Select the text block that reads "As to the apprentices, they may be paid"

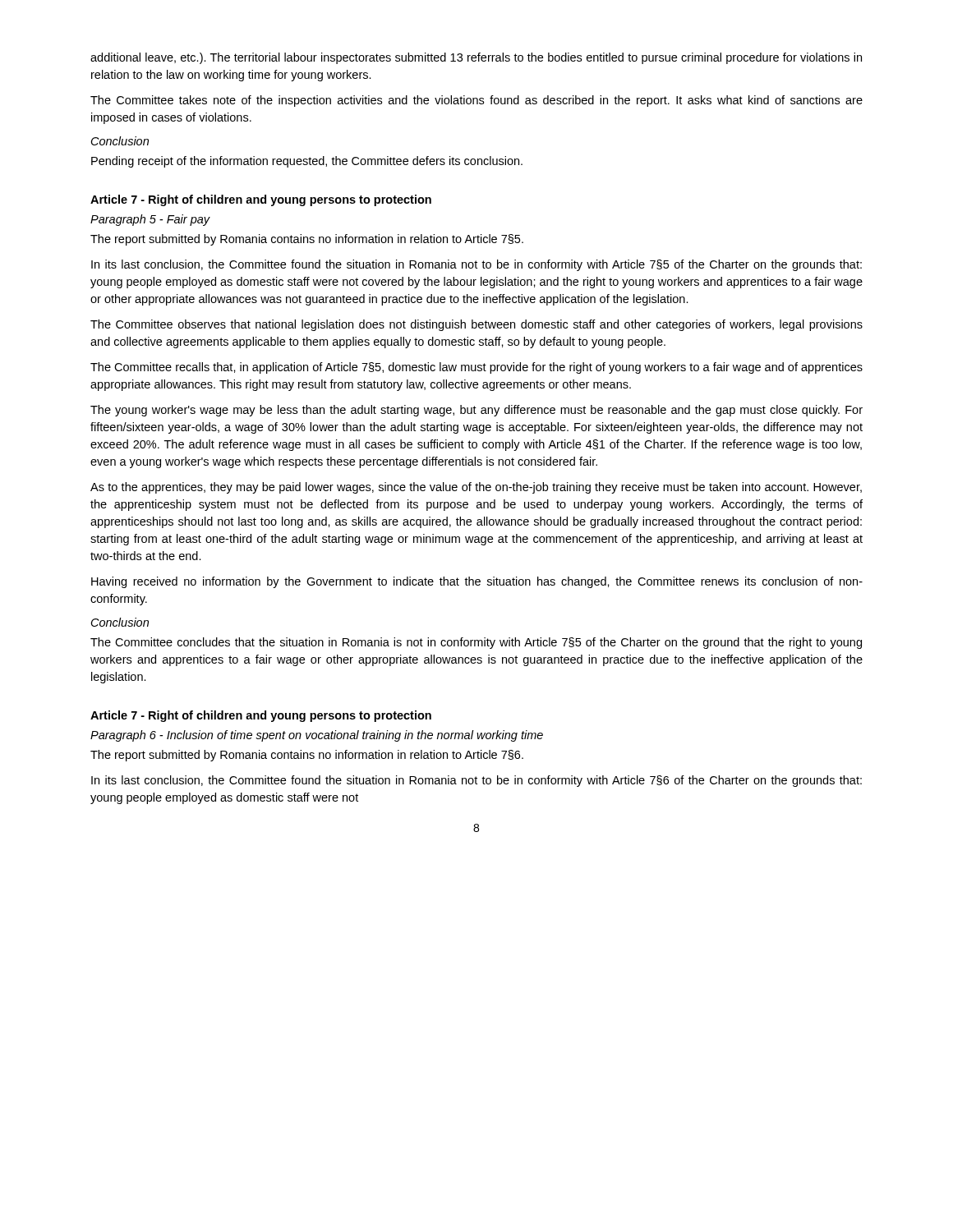click(x=476, y=522)
